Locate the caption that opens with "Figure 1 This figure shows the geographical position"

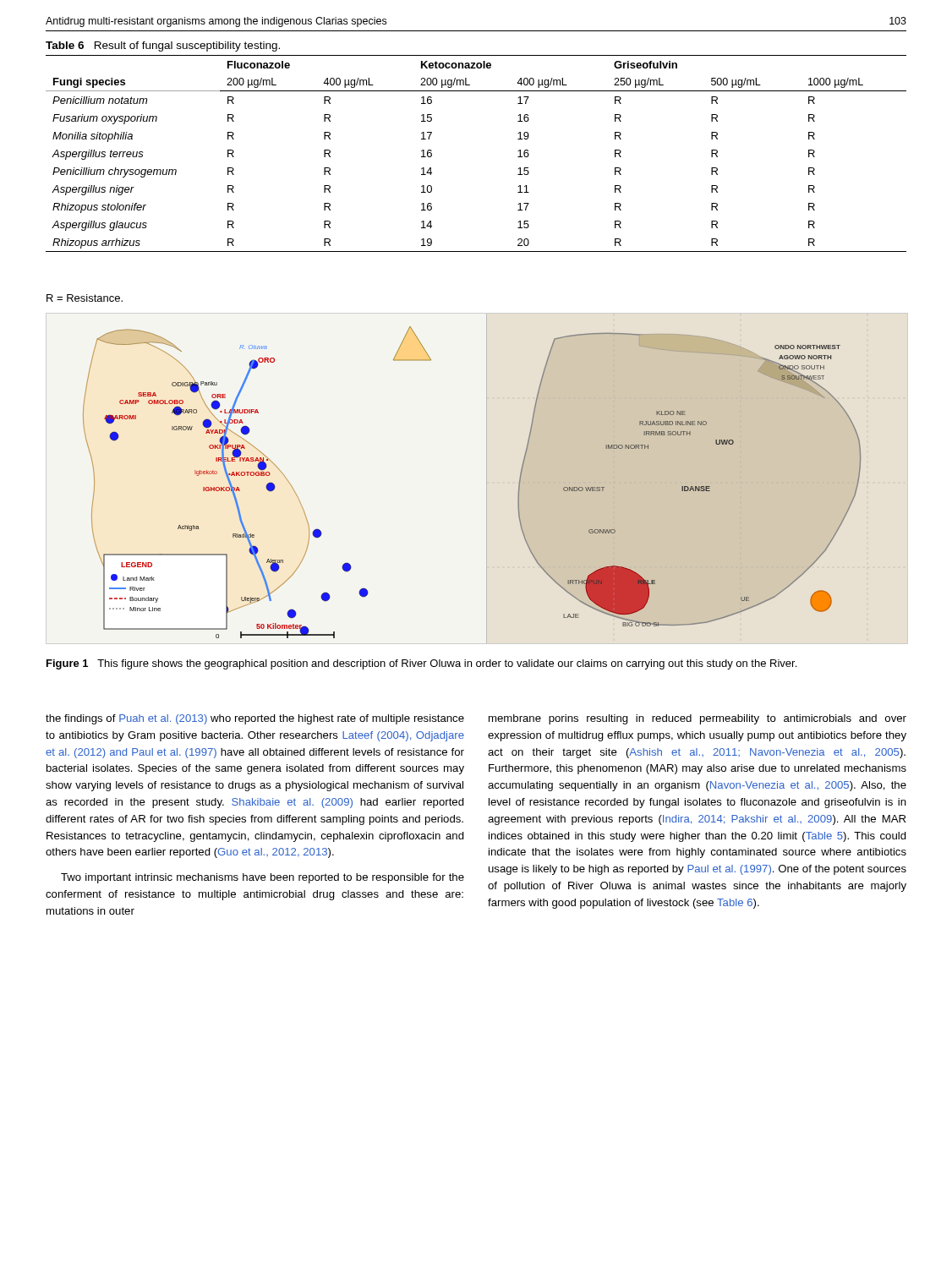pos(422,663)
